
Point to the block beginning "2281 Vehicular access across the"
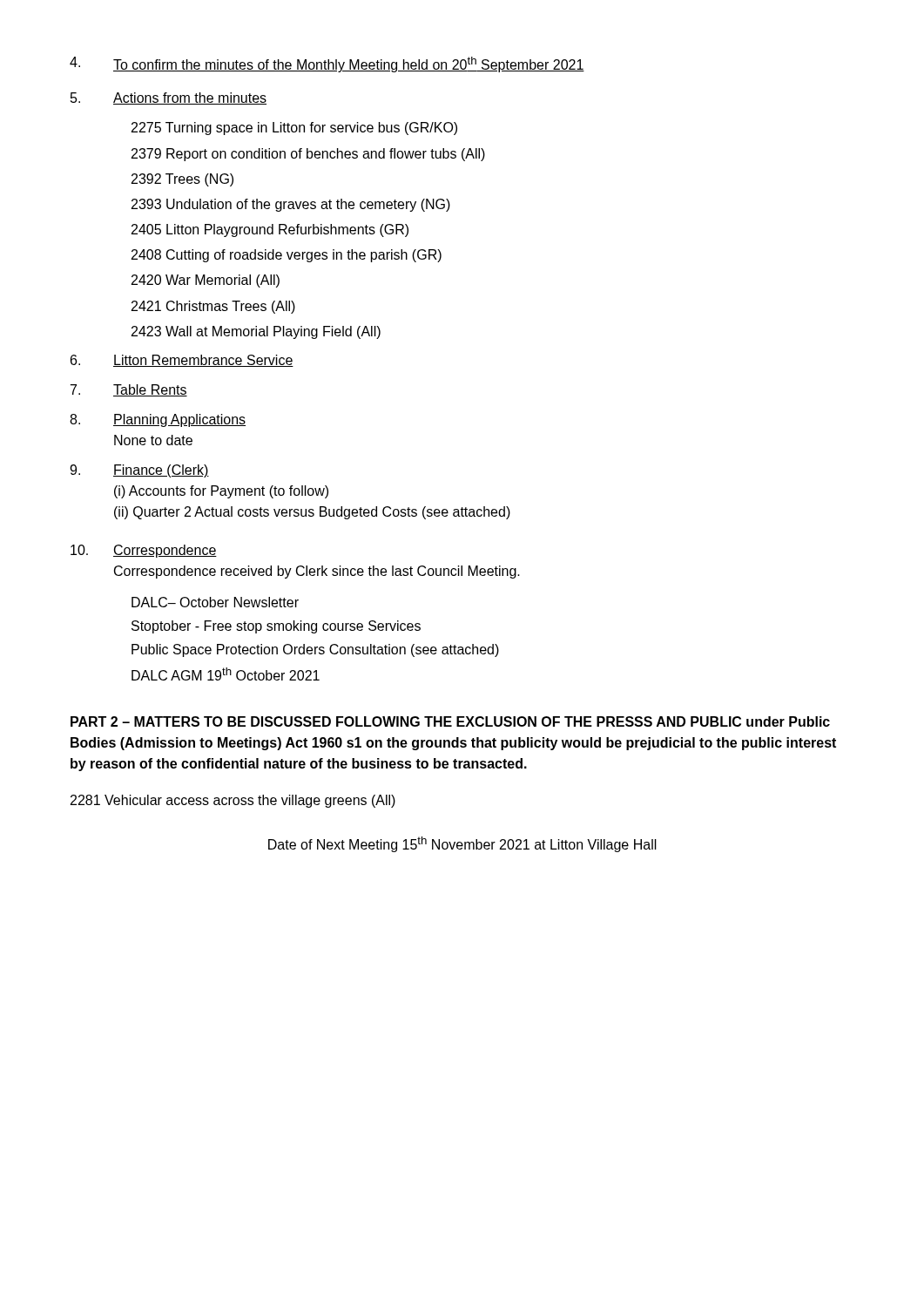[x=233, y=800]
